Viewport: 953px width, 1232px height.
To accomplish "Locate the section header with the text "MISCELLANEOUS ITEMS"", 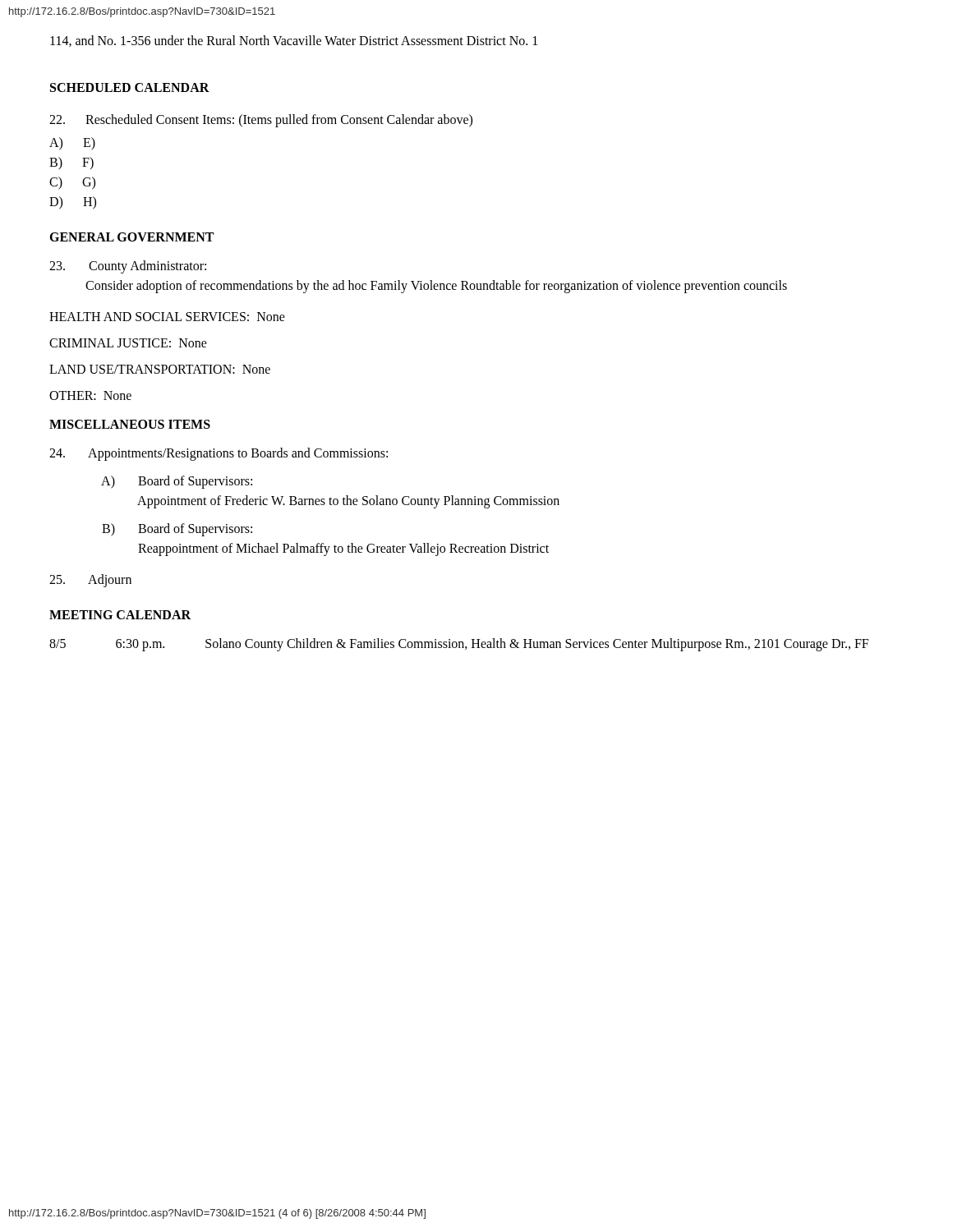I will pyautogui.click(x=130, y=424).
